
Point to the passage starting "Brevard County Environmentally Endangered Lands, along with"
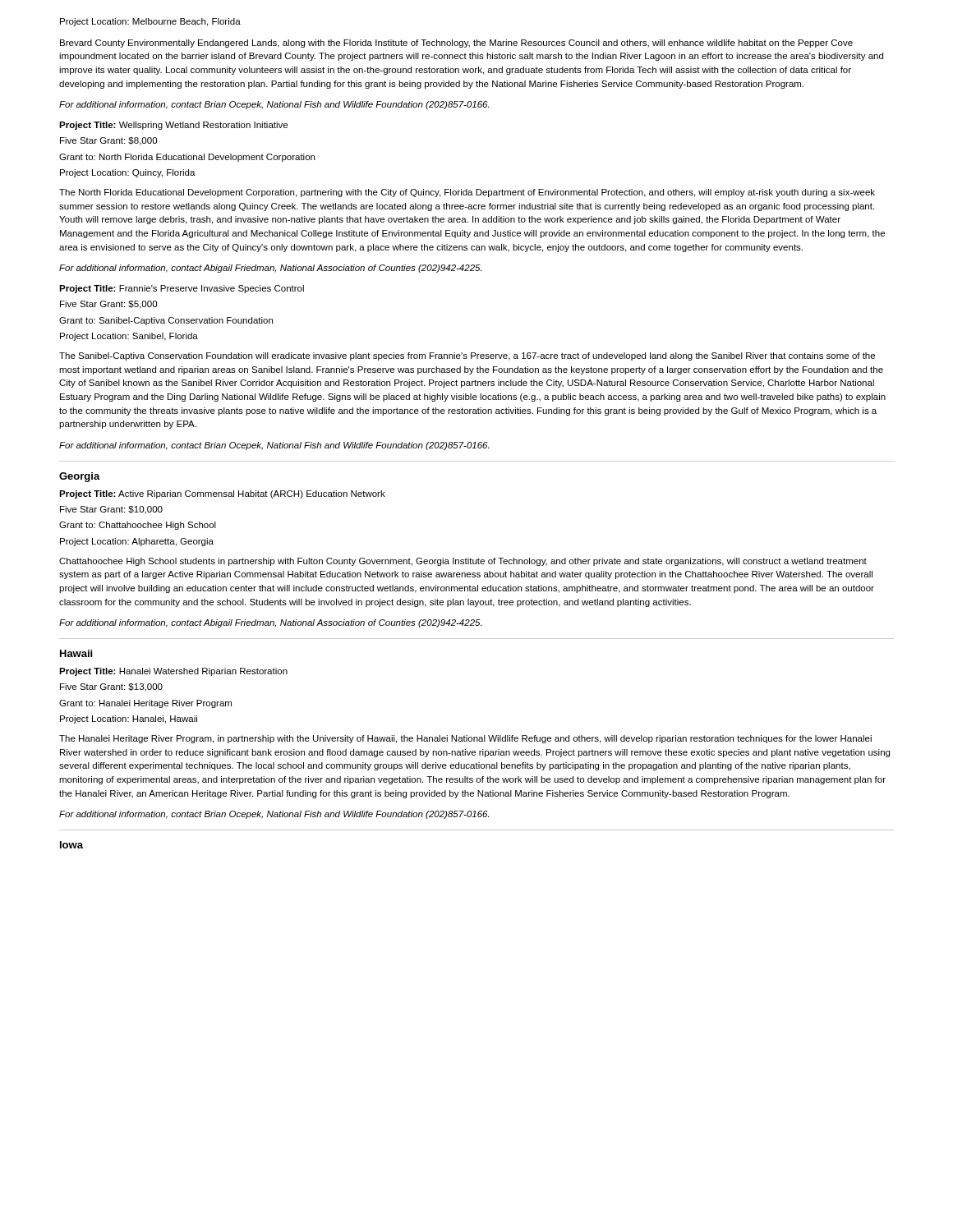tap(472, 63)
